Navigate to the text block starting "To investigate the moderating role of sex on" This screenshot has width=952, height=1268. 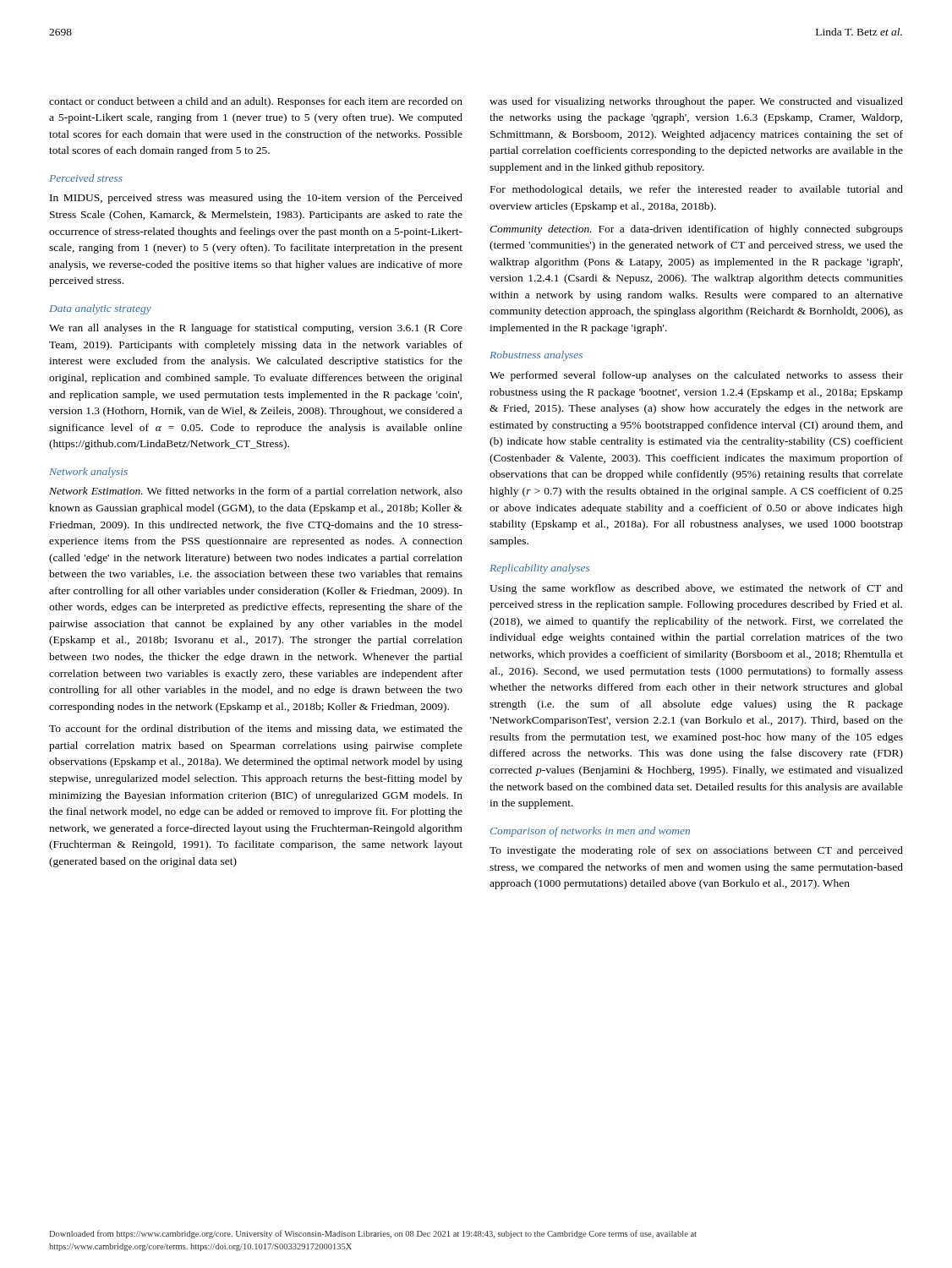pos(696,867)
